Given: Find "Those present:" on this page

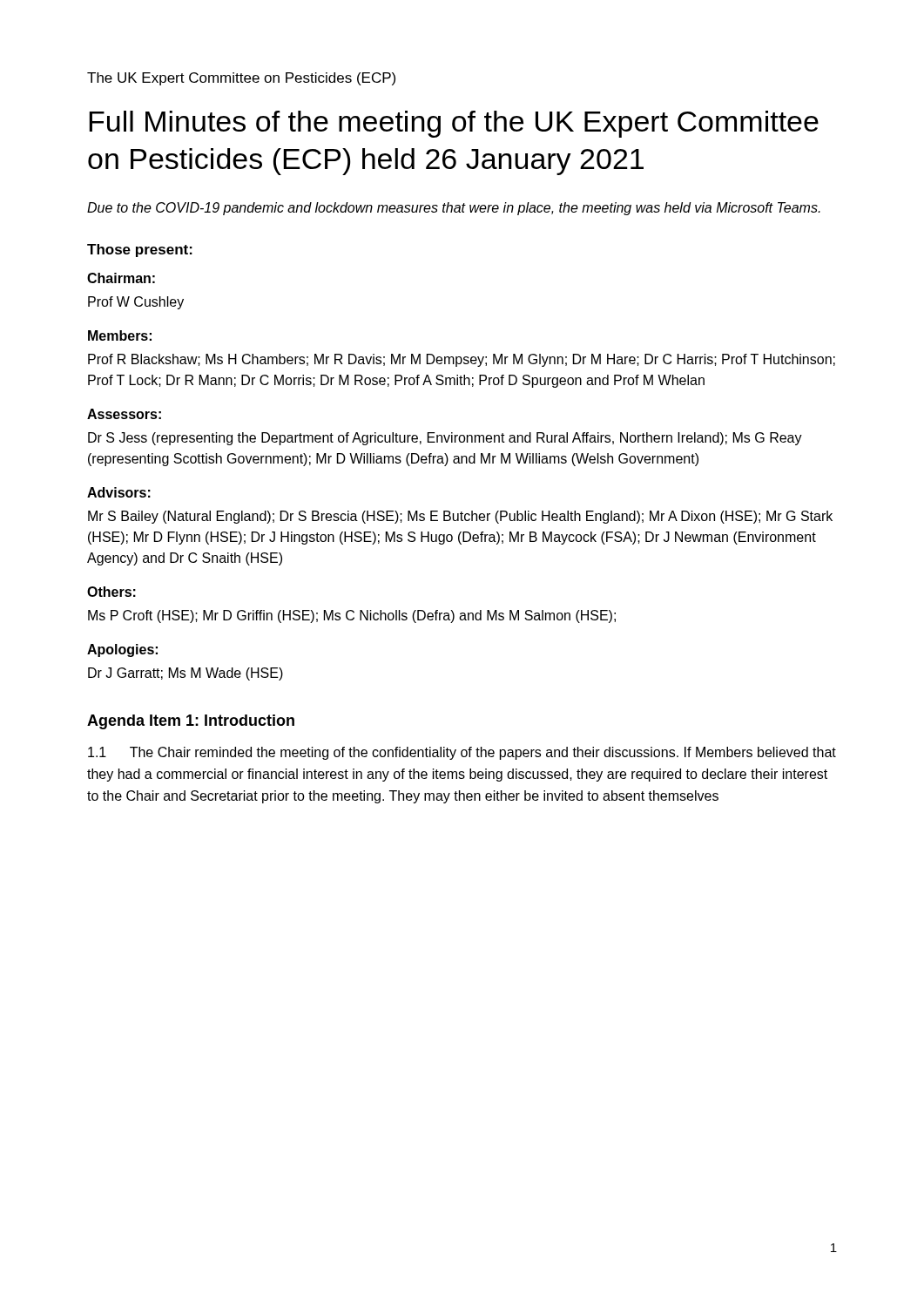Looking at the screenshot, I should (x=140, y=250).
